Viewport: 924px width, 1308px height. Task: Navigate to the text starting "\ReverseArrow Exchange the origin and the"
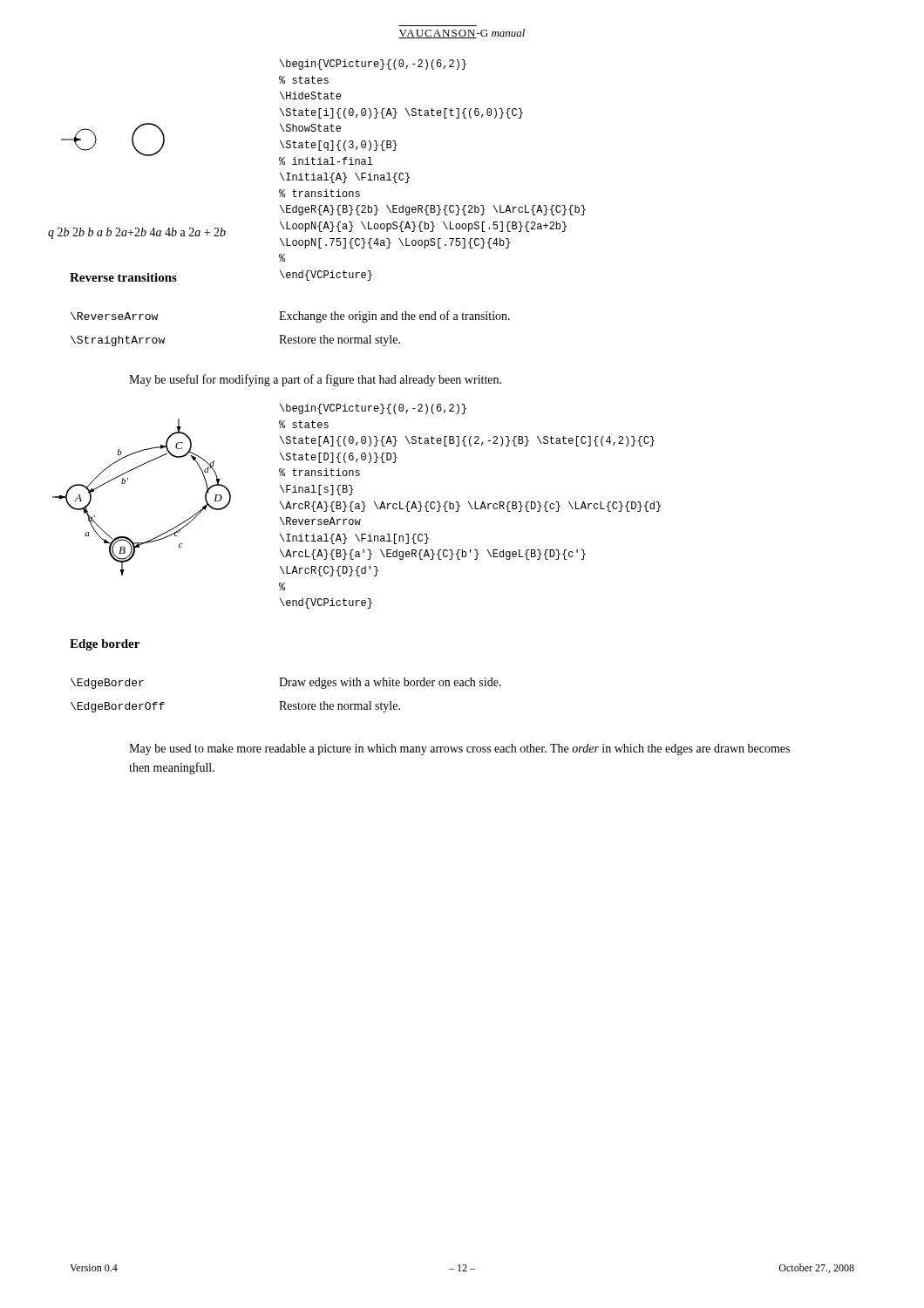click(290, 317)
